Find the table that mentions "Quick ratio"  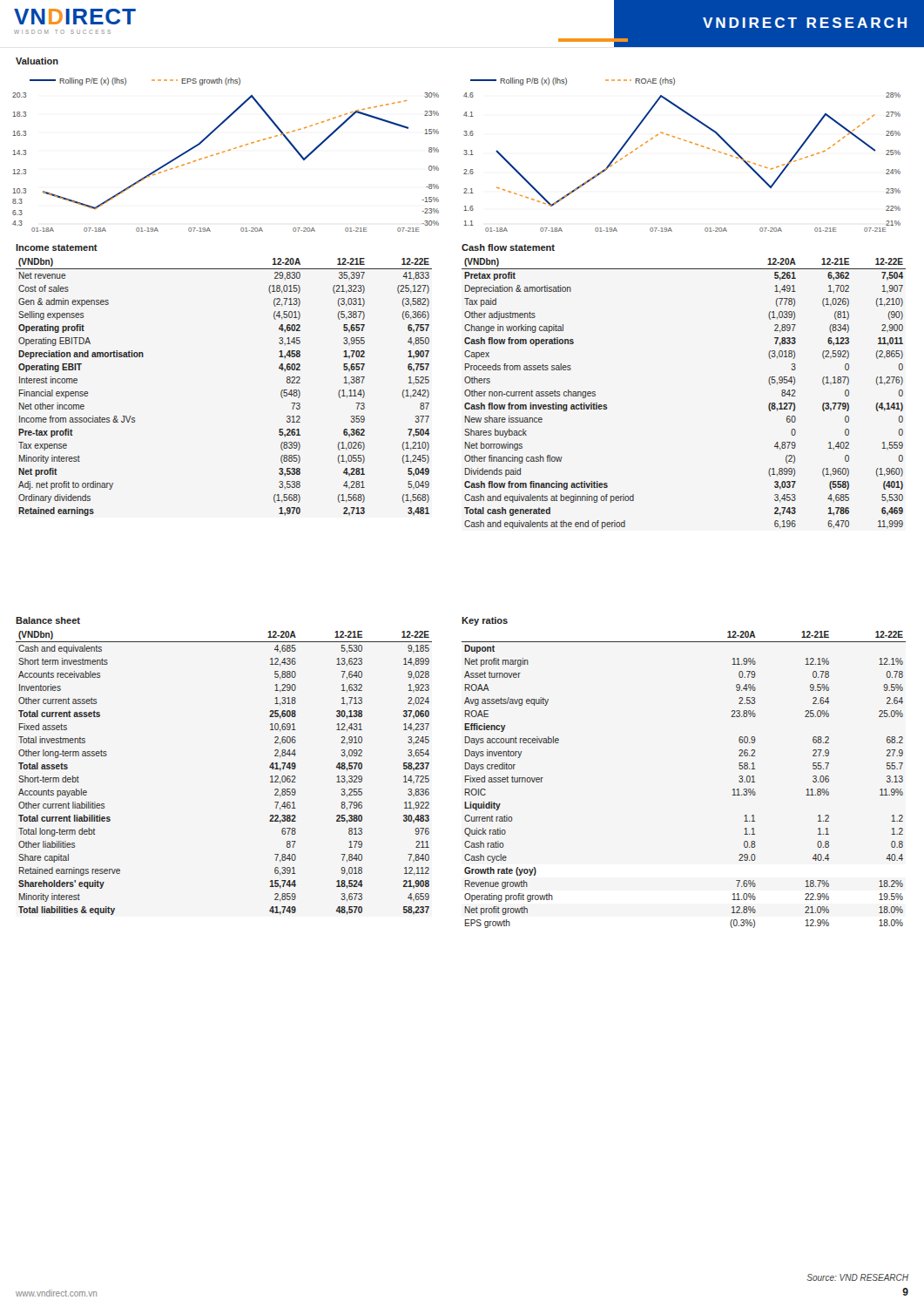point(684,779)
